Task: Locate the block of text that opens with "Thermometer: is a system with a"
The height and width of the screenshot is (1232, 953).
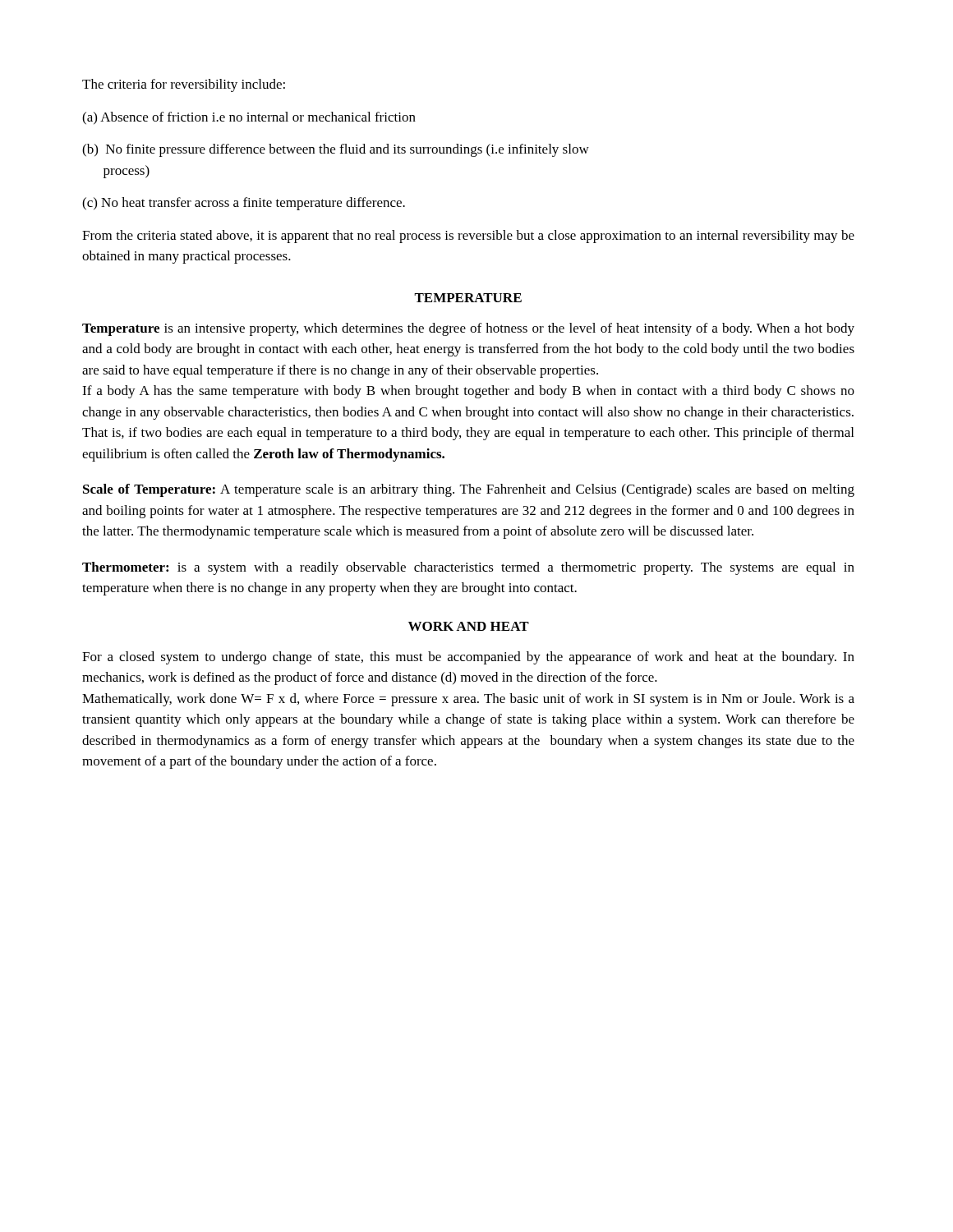Action: coord(468,577)
